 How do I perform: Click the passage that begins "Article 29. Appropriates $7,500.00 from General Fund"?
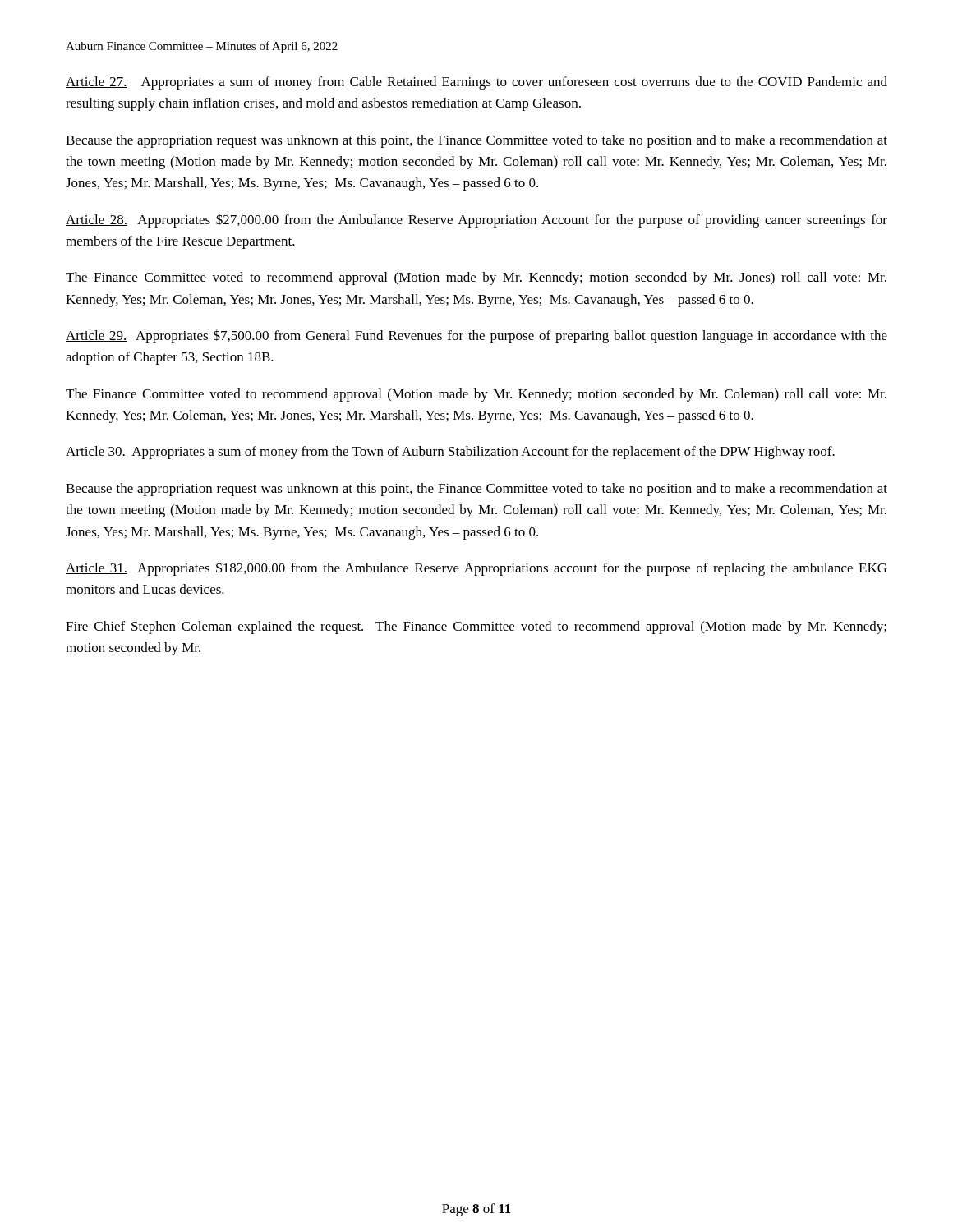click(x=476, y=347)
